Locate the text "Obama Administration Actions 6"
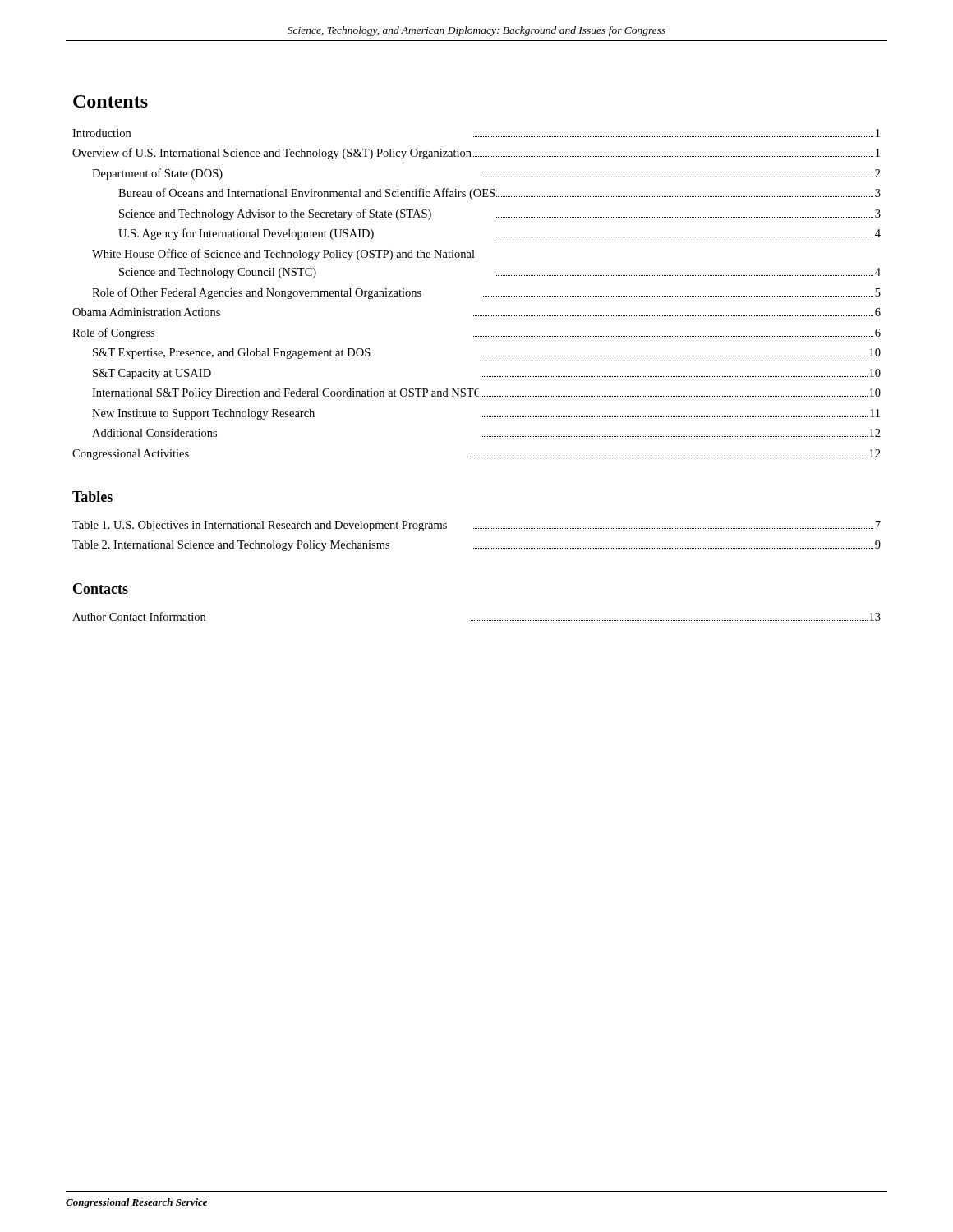The width and height of the screenshot is (953, 1232). pyautogui.click(x=476, y=312)
